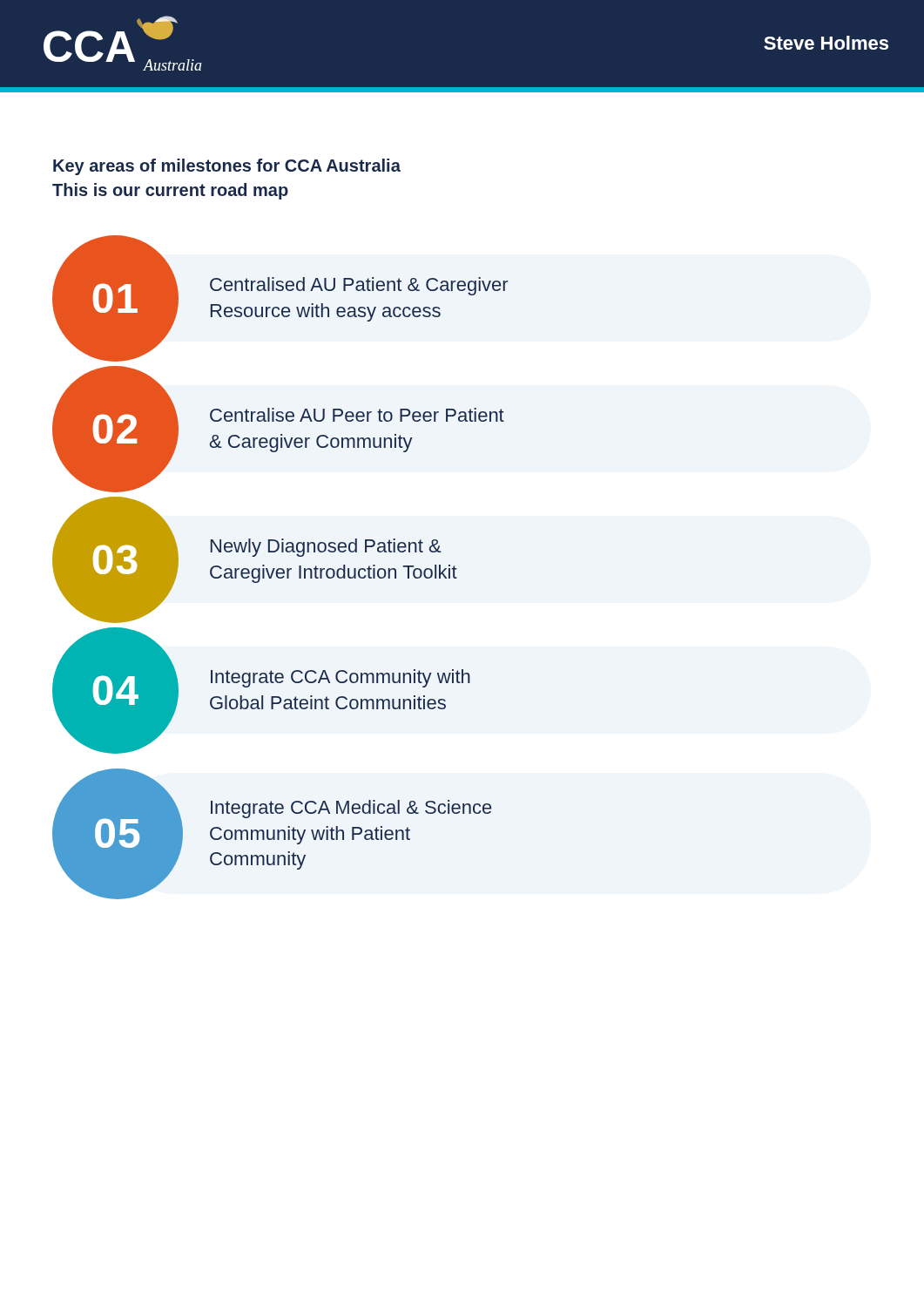Locate the text block starting "01 Centralised AU Patient"

point(462,298)
